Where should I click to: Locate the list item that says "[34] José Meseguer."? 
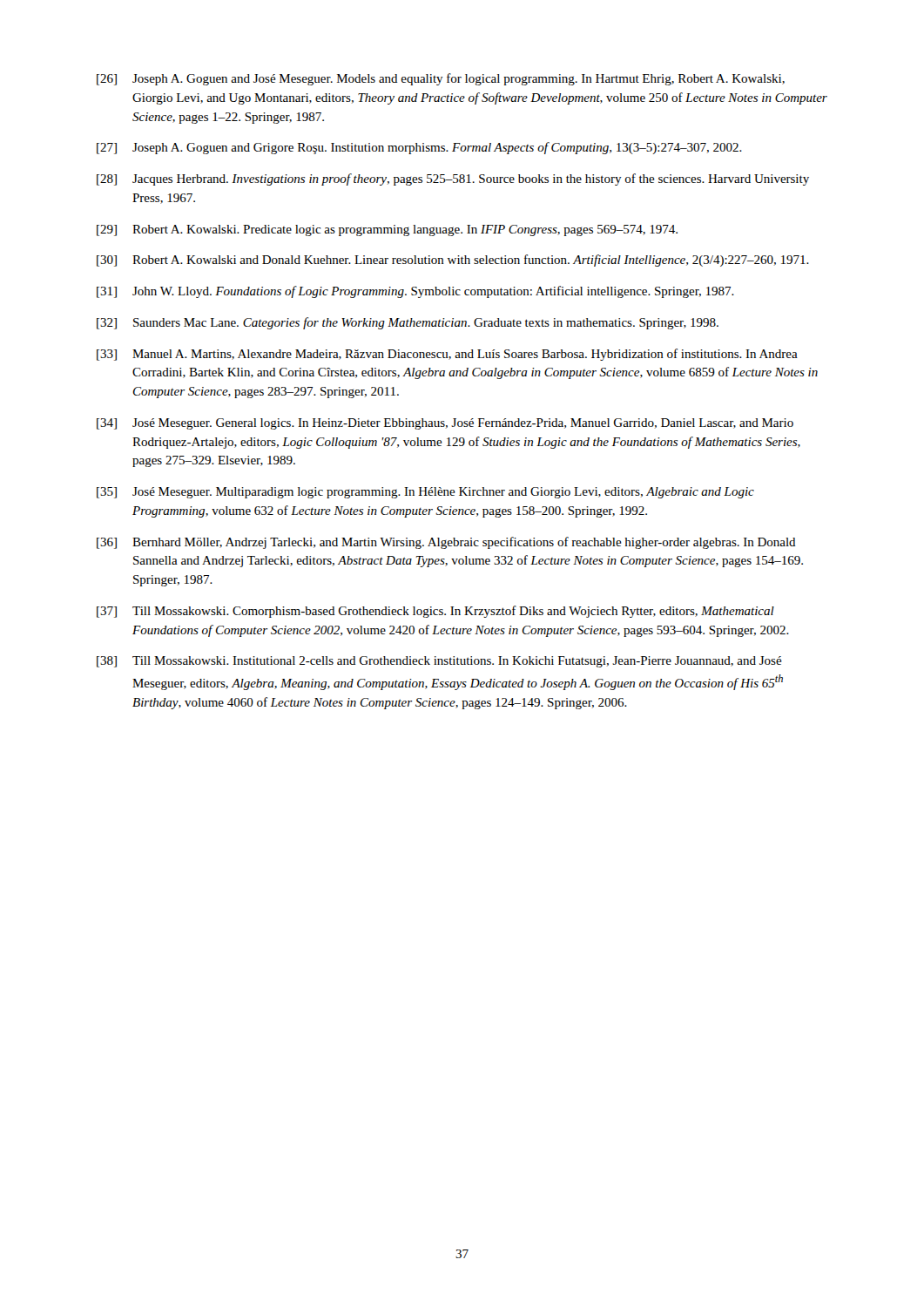[x=462, y=442]
